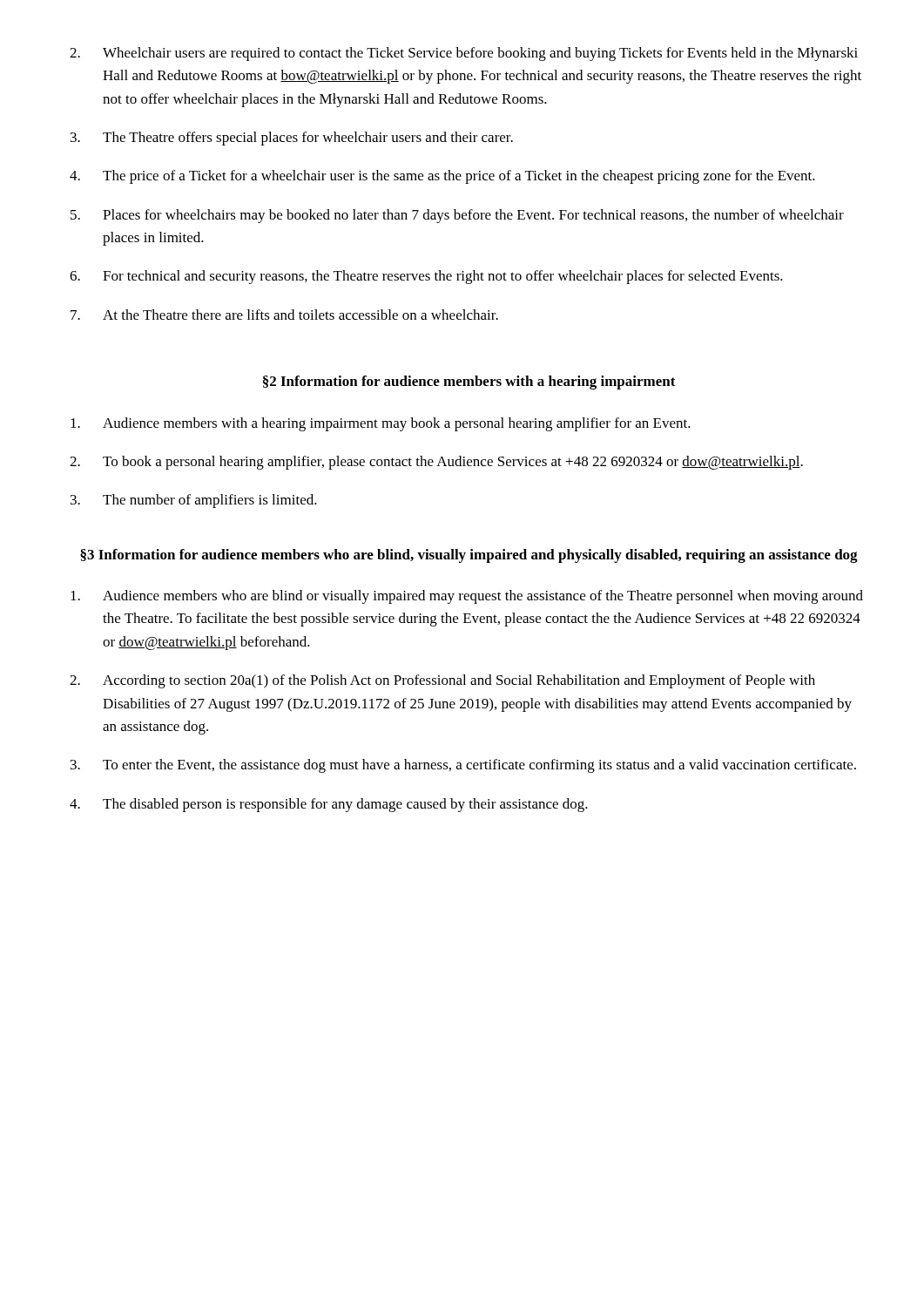Click on the list item that reads "4. The price of"
Screen dimensions: 1307x924
[469, 176]
